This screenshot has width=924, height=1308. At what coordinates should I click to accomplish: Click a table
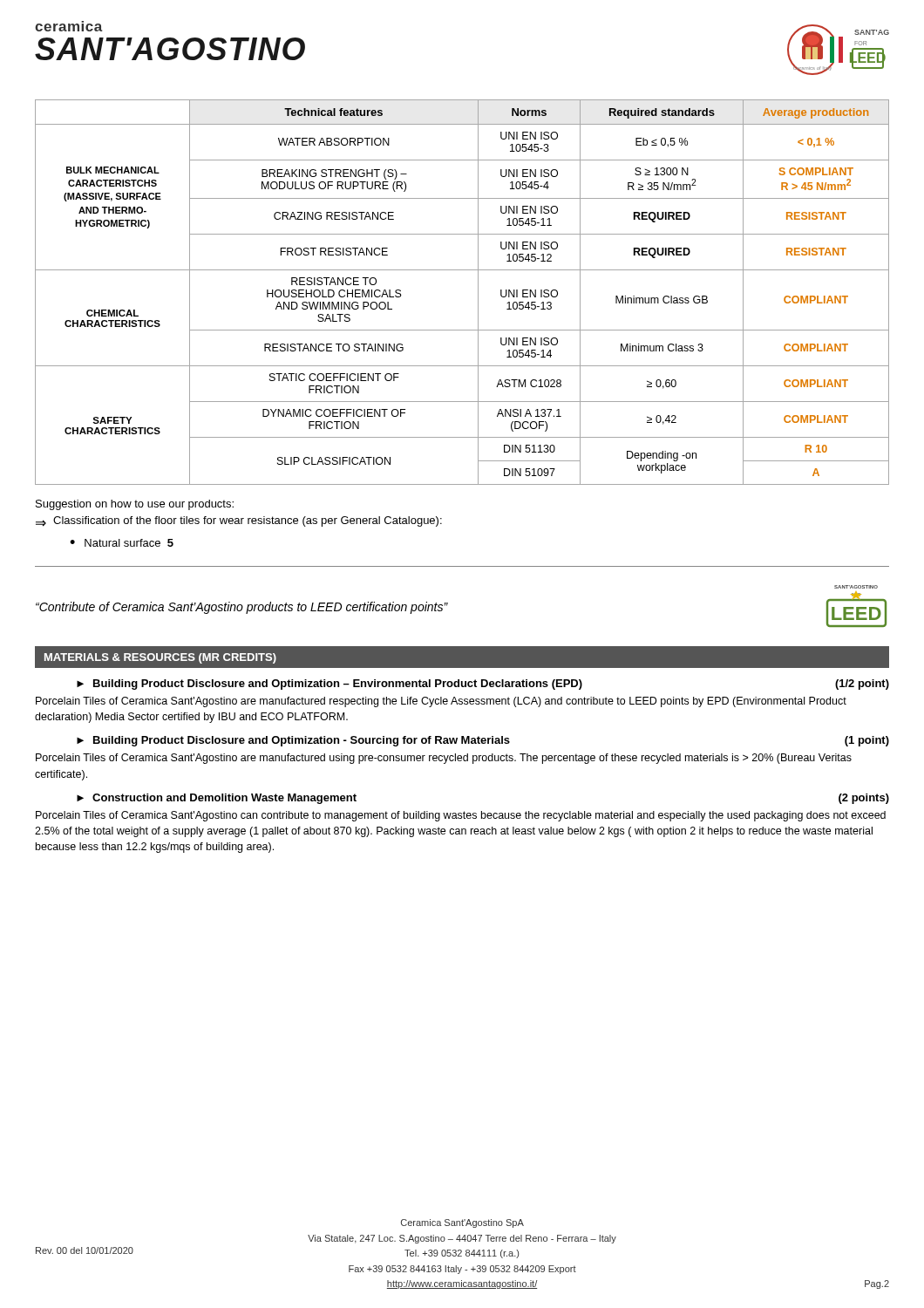(x=462, y=292)
